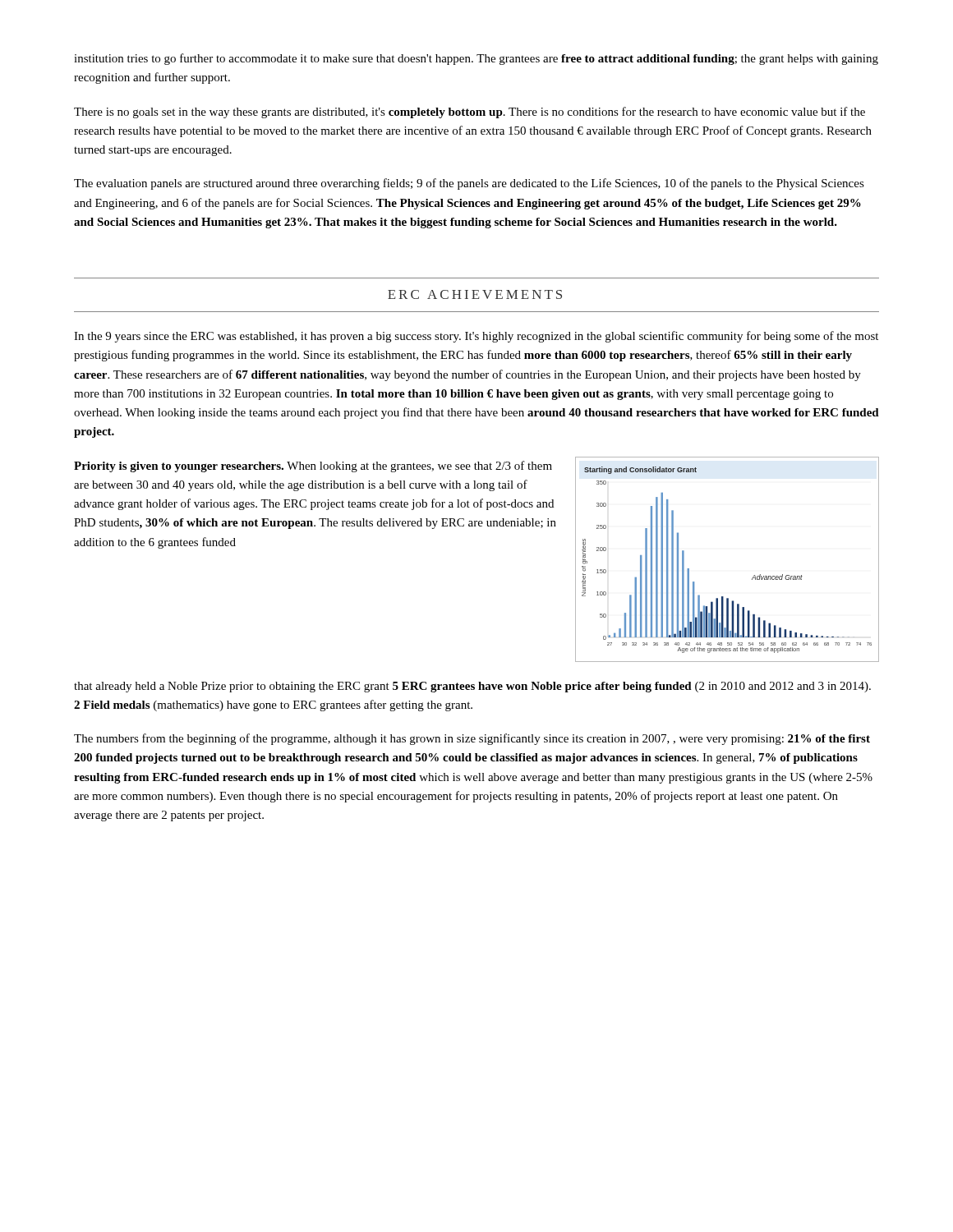Select the text block that reads "The evaluation panels are structured around"

pos(469,202)
